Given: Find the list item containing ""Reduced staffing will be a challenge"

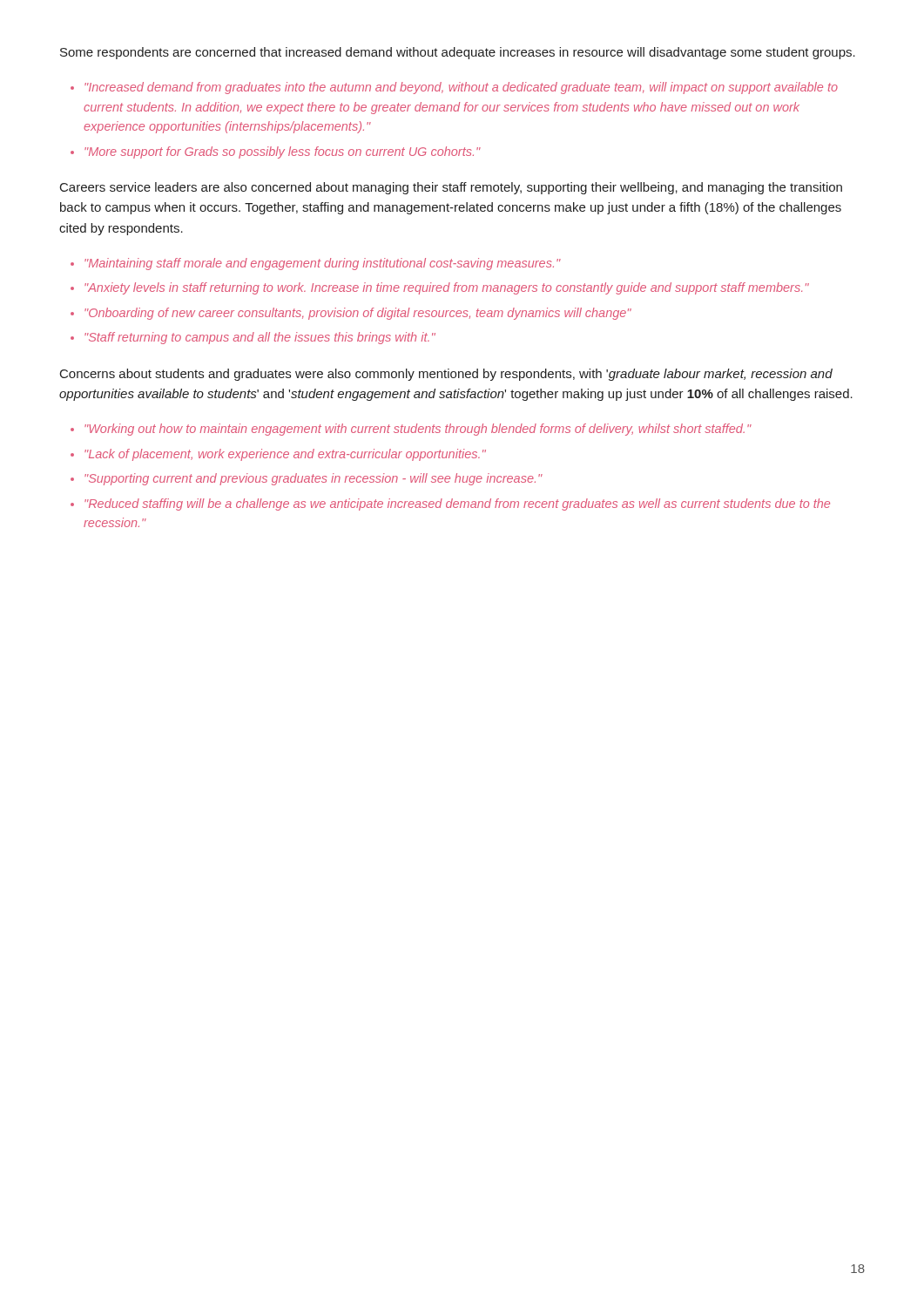Looking at the screenshot, I should click(457, 513).
